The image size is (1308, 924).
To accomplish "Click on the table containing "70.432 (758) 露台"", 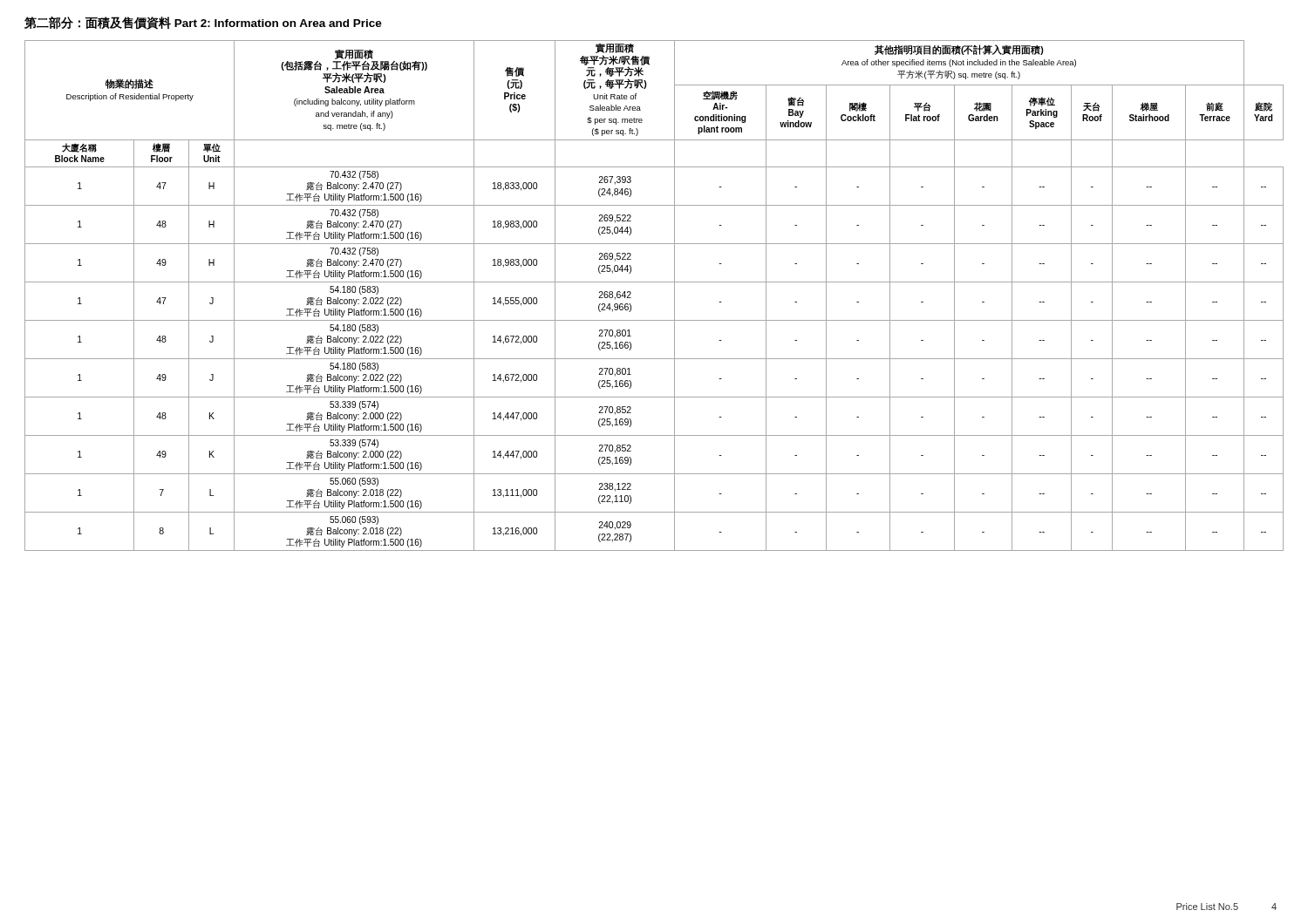I will 654,296.
